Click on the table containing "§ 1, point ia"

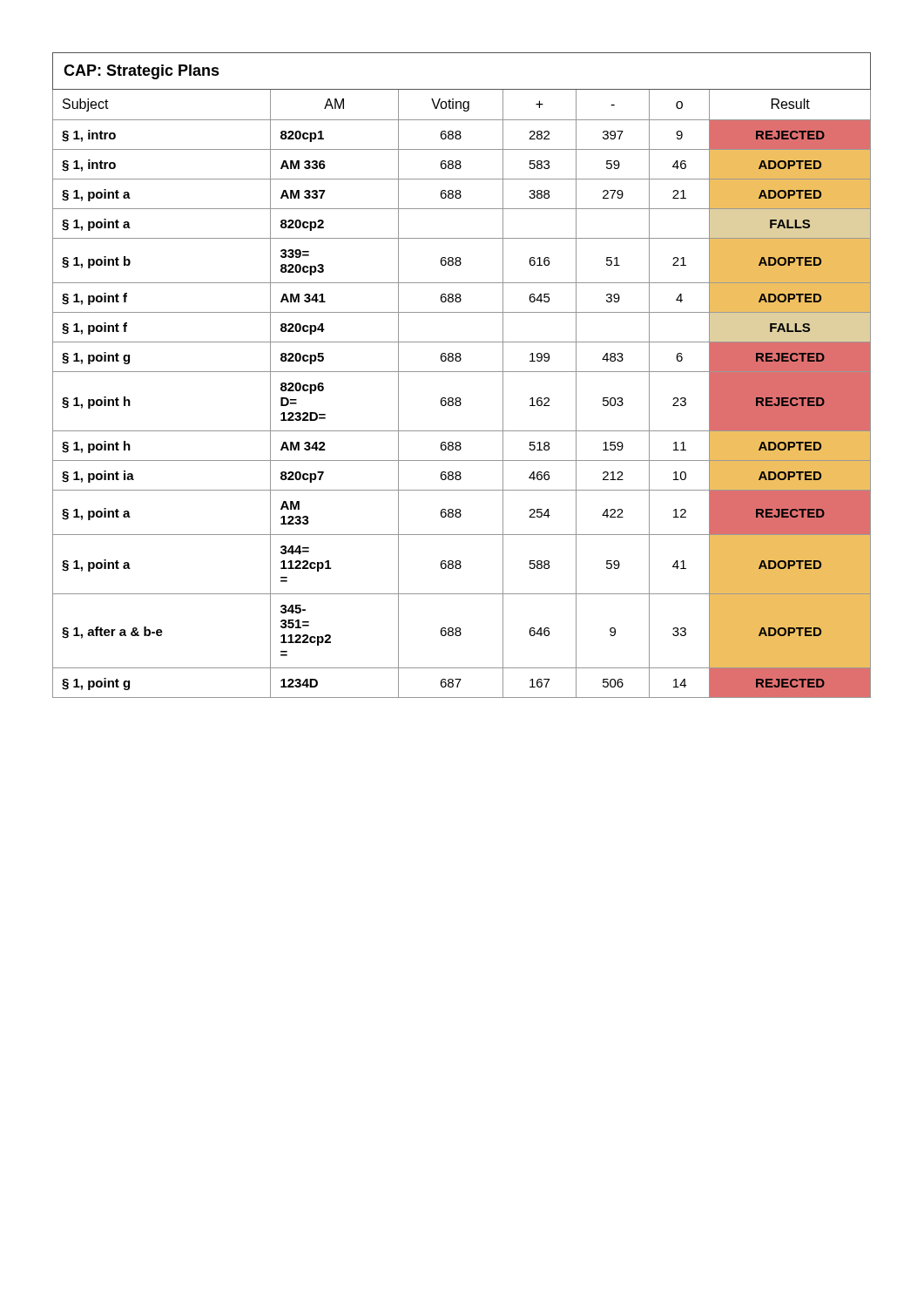tap(462, 375)
